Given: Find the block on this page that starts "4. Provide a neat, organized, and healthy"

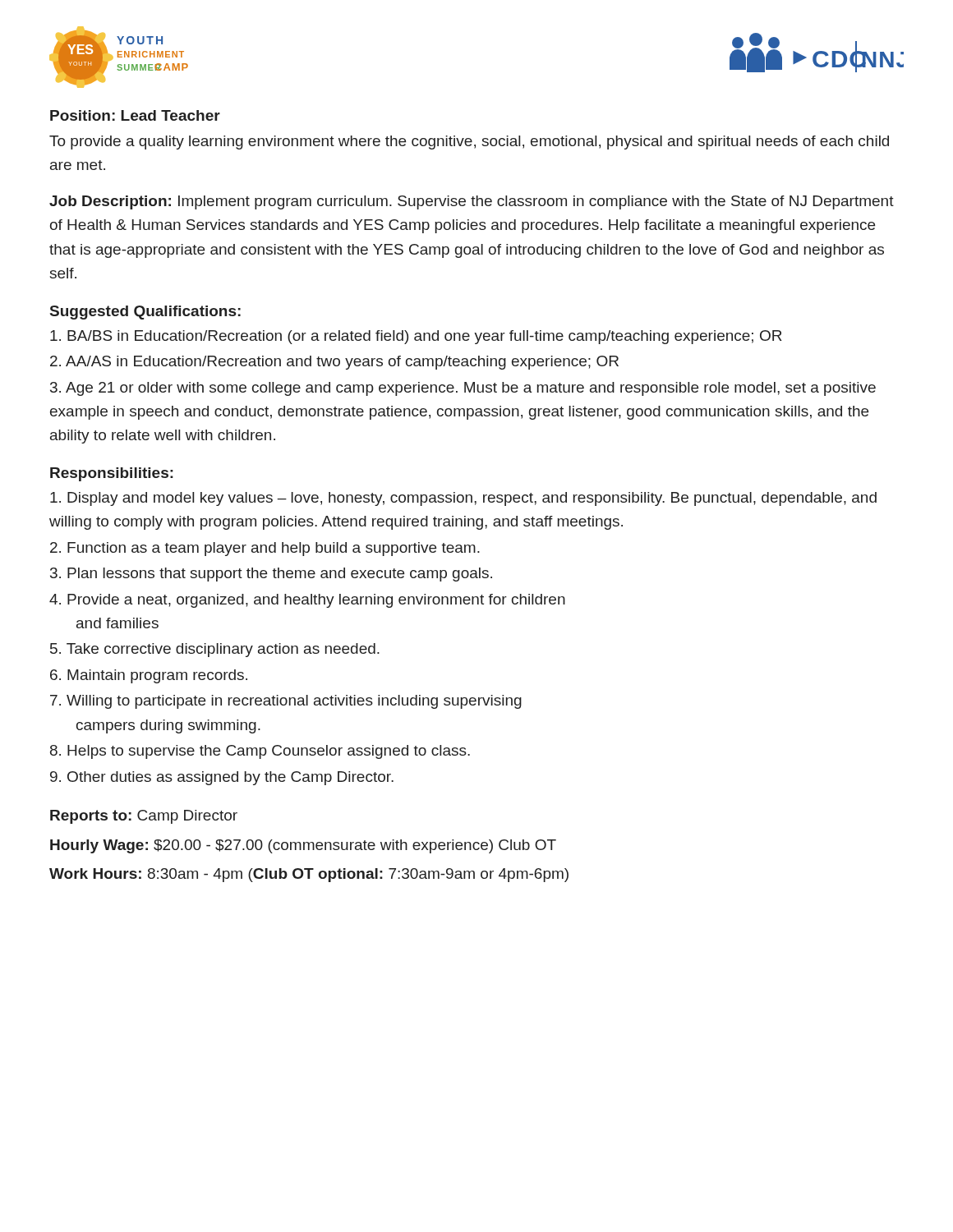Looking at the screenshot, I should point(307,613).
